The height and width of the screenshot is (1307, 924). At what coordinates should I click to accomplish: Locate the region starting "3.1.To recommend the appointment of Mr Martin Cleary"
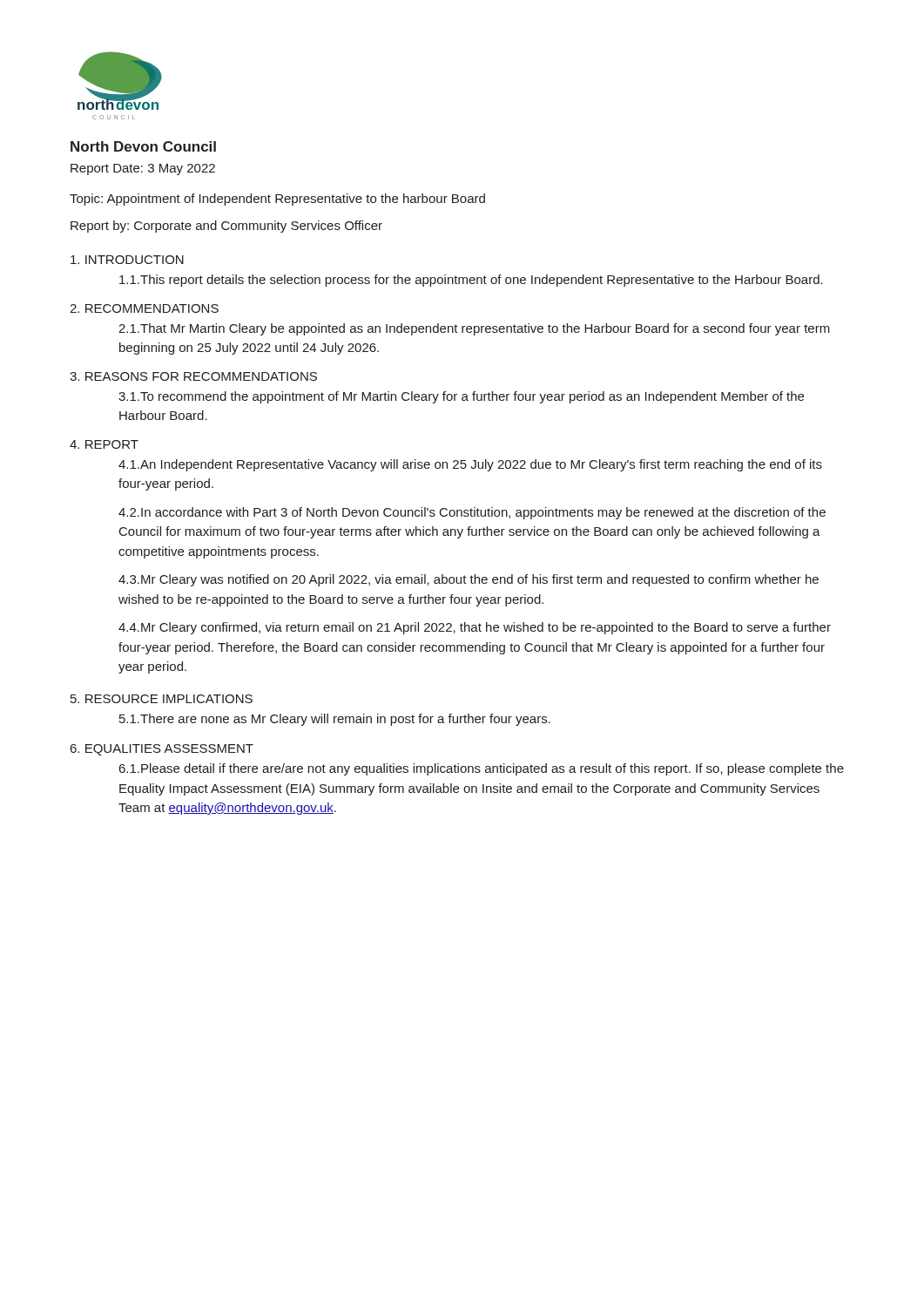[x=462, y=405]
